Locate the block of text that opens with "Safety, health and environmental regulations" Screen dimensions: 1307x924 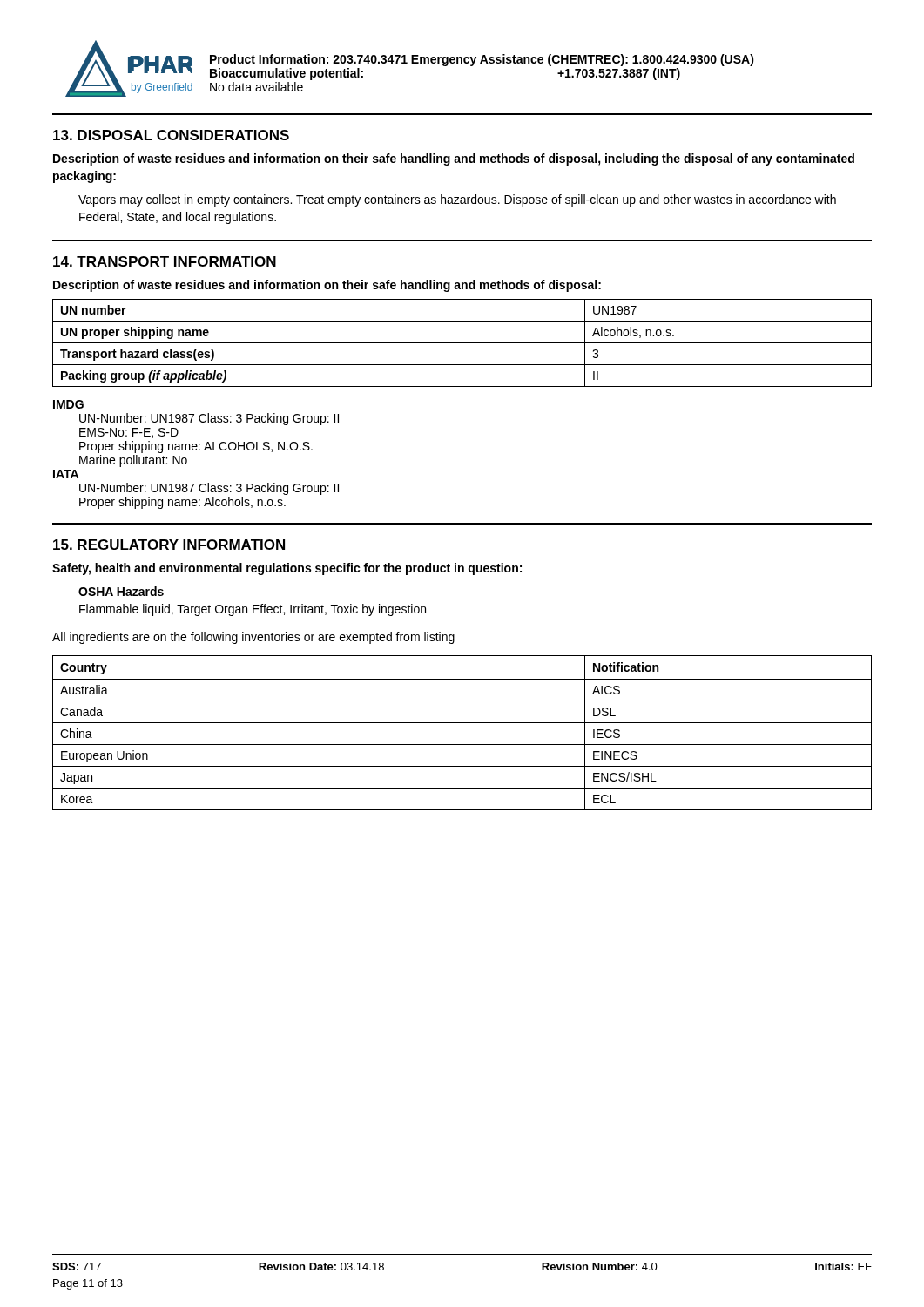pyautogui.click(x=288, y=569)
